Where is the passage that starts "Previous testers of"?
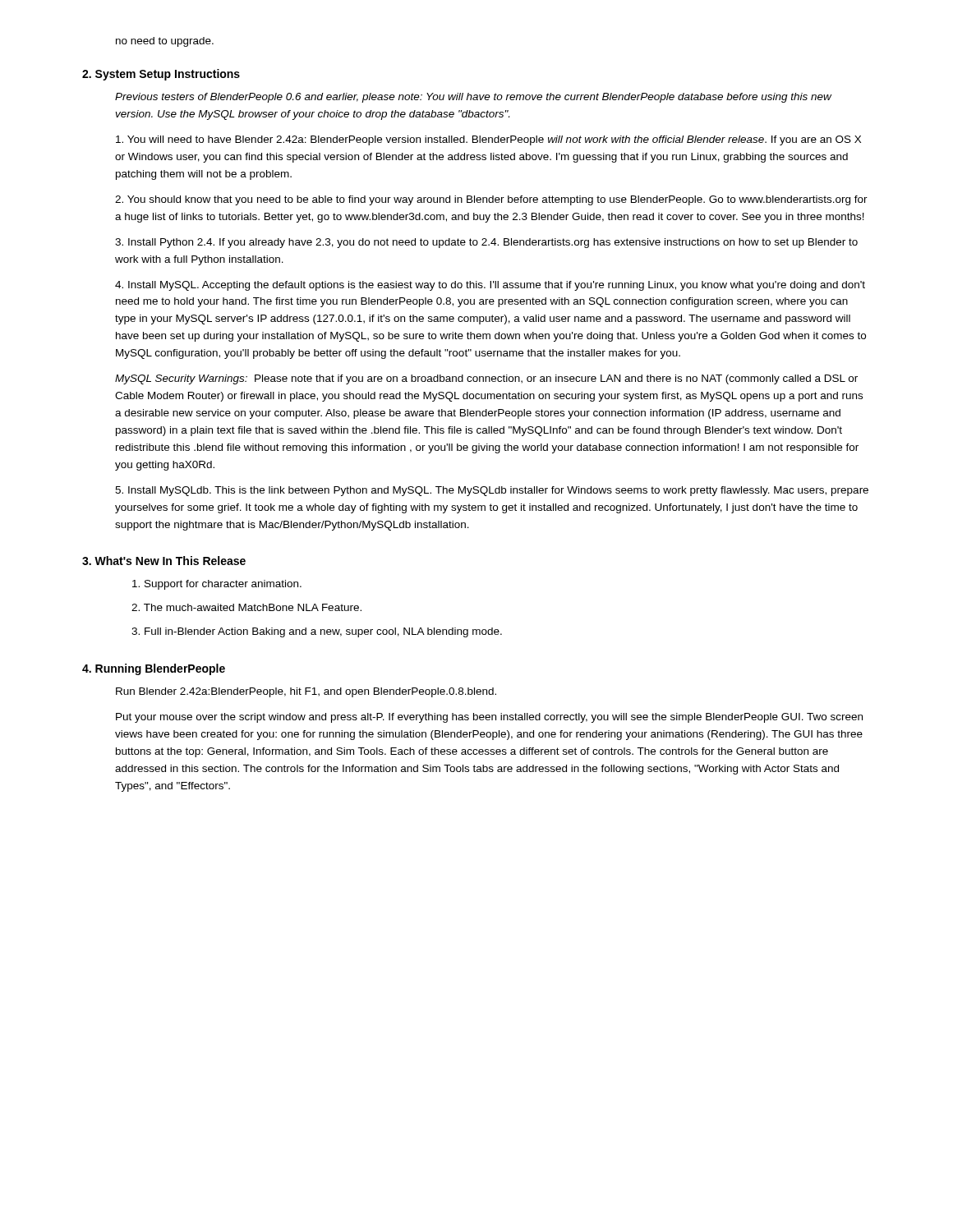The image size is (953, 1232). pos(473,105)
